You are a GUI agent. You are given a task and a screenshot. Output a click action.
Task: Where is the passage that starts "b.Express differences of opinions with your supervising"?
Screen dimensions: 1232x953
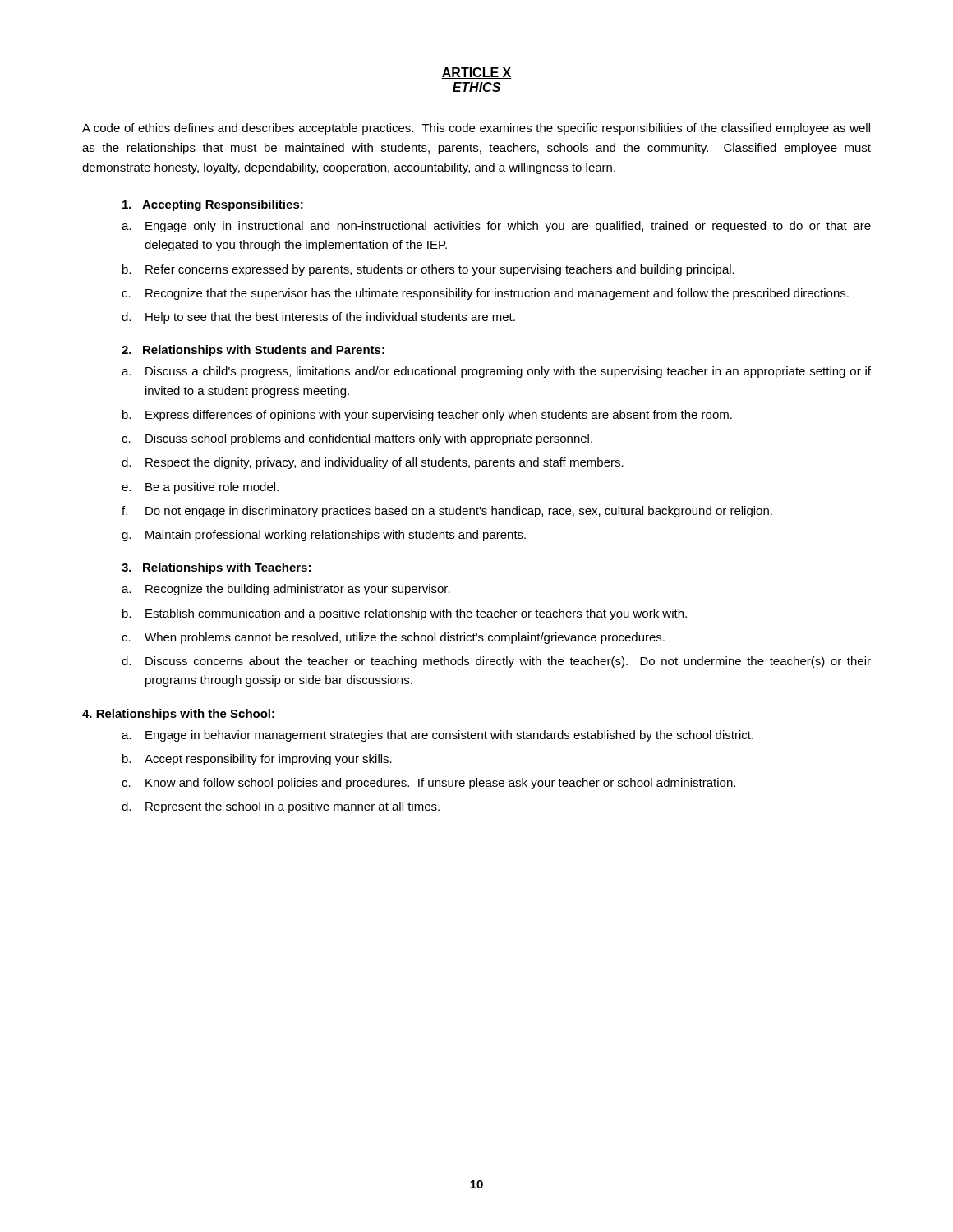click(x=427, y=414)
